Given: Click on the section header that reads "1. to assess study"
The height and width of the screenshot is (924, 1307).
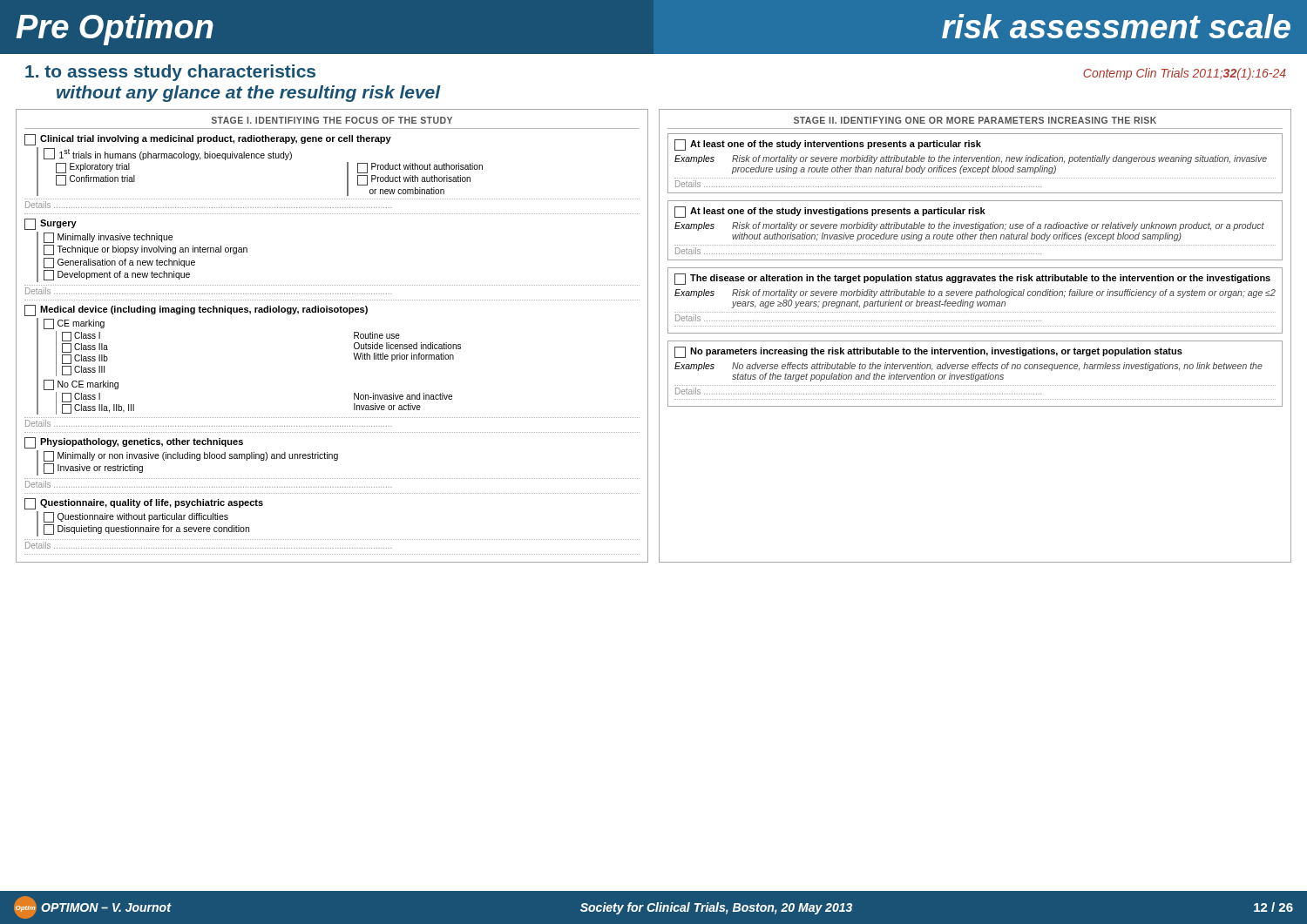Looking at the screenshot, I should tap(170, 73).
